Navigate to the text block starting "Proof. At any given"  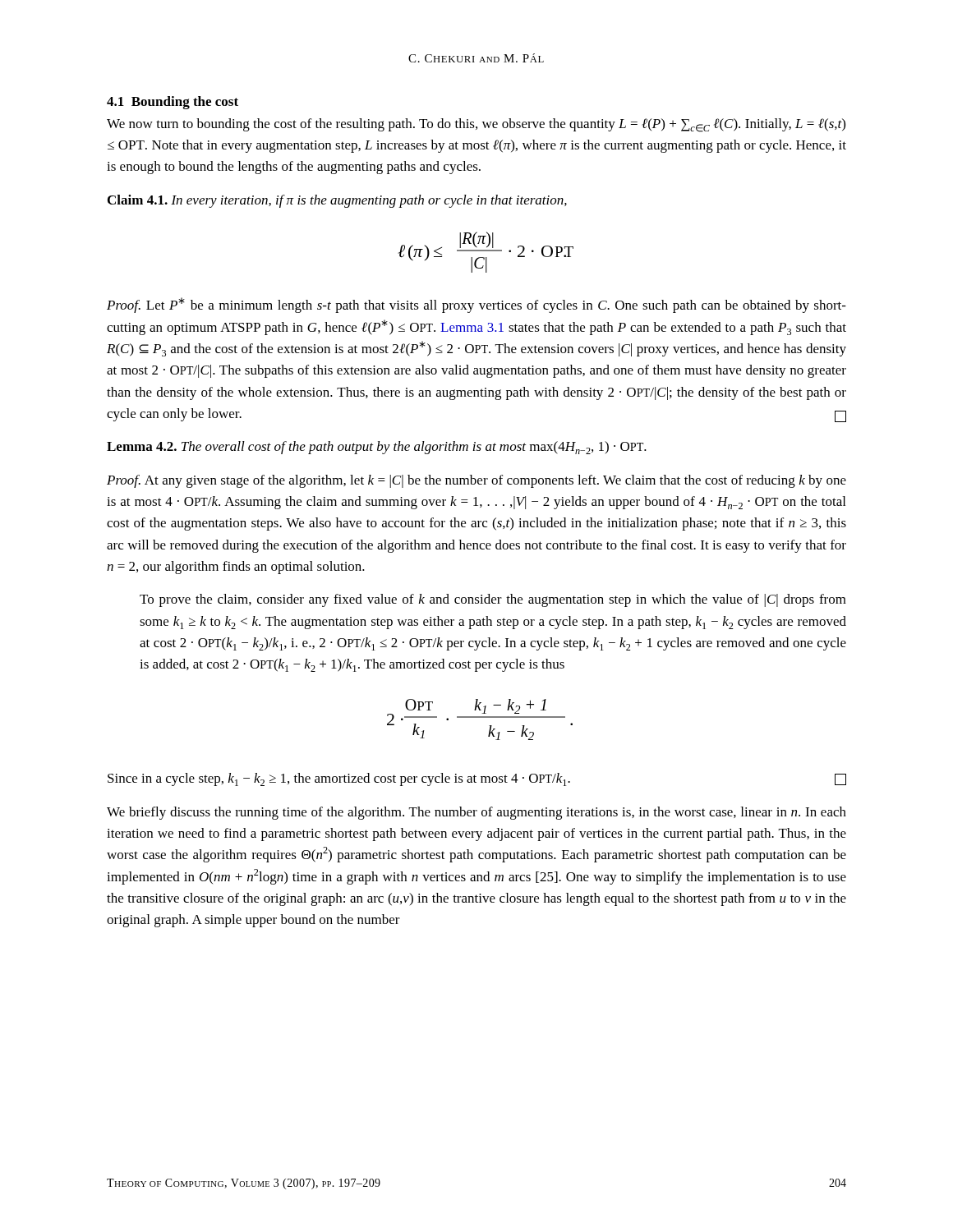point(476,524)
